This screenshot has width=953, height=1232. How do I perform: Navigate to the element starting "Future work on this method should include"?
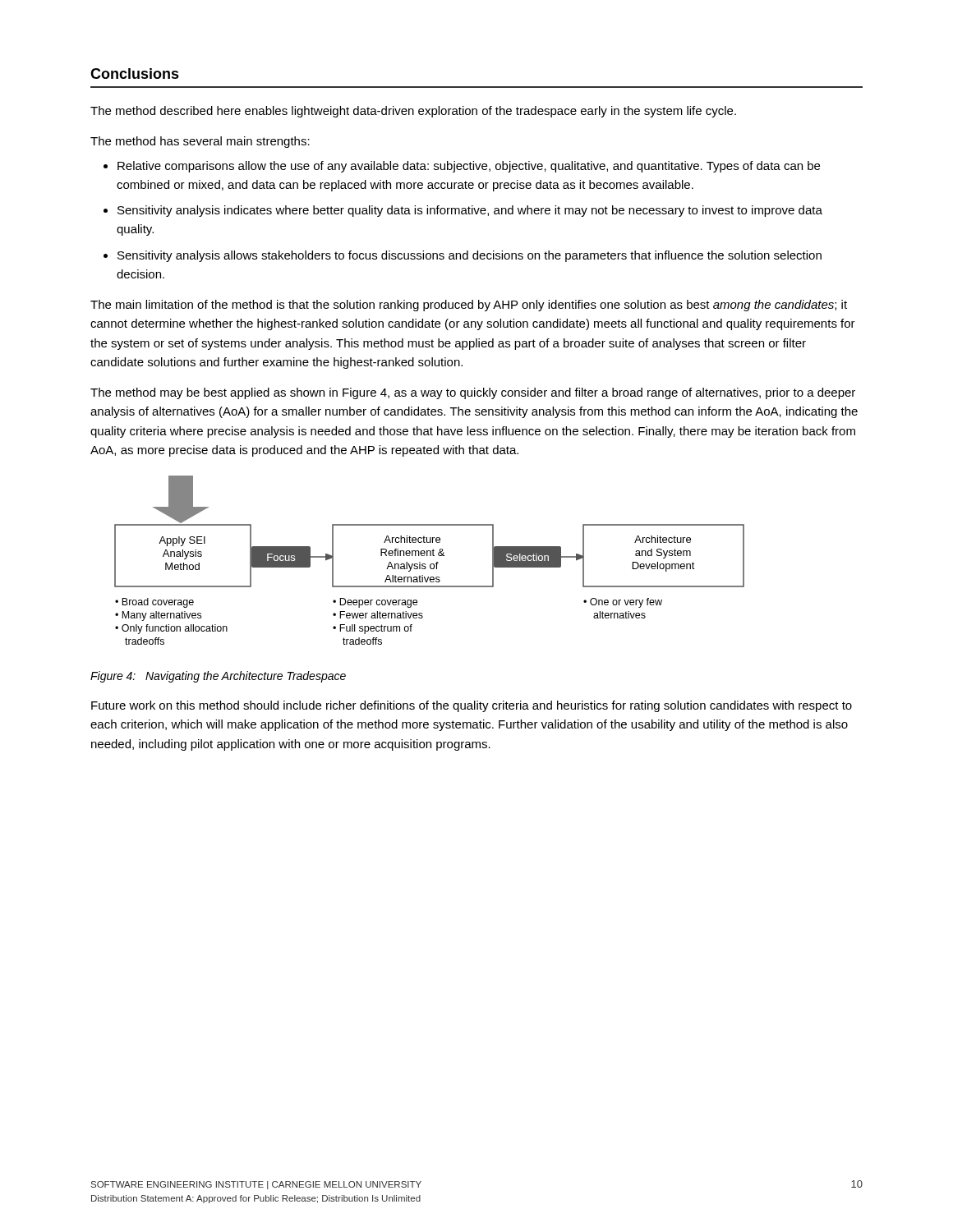click(471, 724)
